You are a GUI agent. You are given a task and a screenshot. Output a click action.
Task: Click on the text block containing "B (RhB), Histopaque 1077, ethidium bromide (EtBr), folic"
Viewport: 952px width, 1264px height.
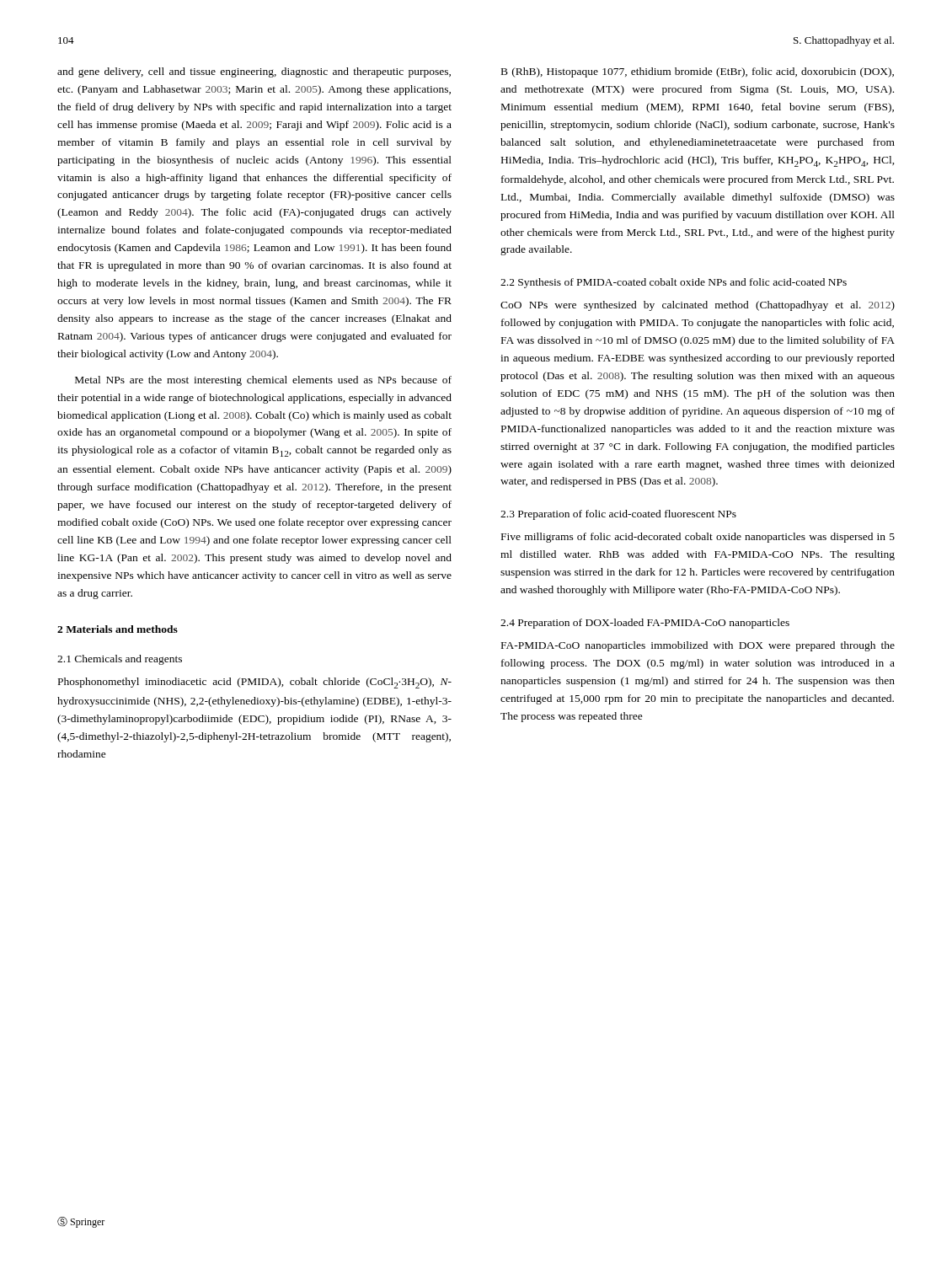coord(698,160)
